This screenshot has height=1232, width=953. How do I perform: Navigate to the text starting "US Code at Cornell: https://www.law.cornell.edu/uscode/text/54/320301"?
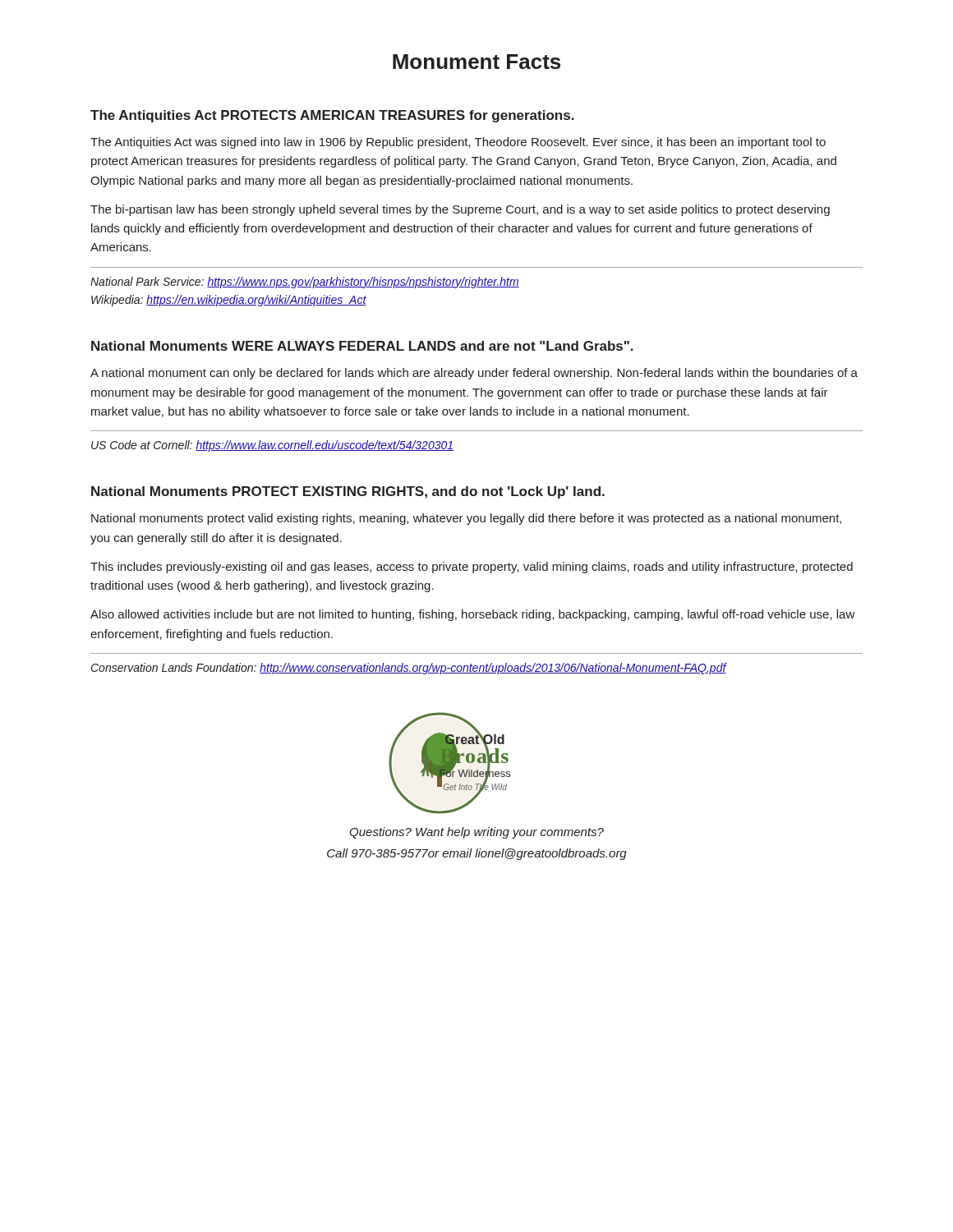pos(476,442)
